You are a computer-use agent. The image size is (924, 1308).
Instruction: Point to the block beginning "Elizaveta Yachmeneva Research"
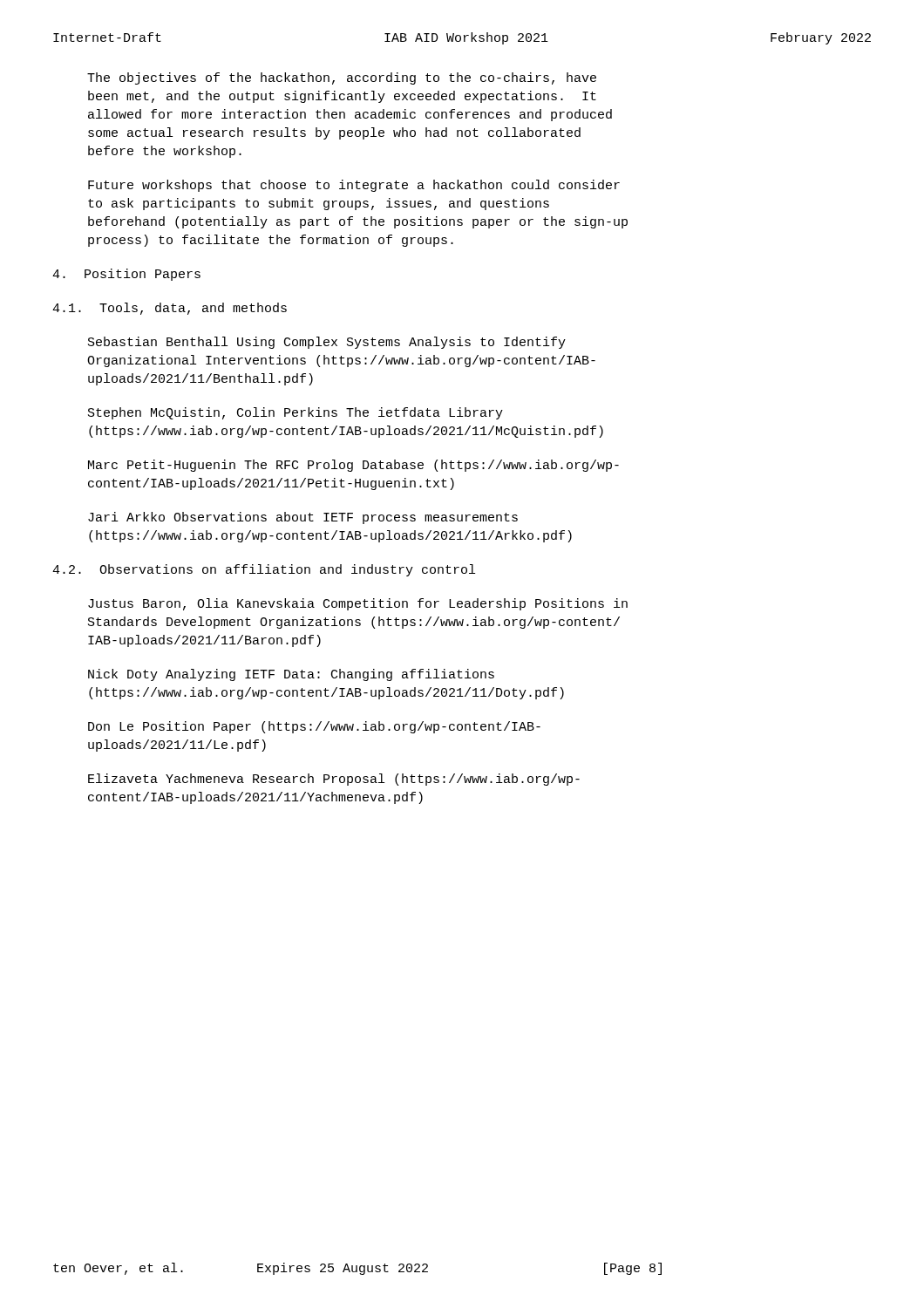tap(334, 789)
